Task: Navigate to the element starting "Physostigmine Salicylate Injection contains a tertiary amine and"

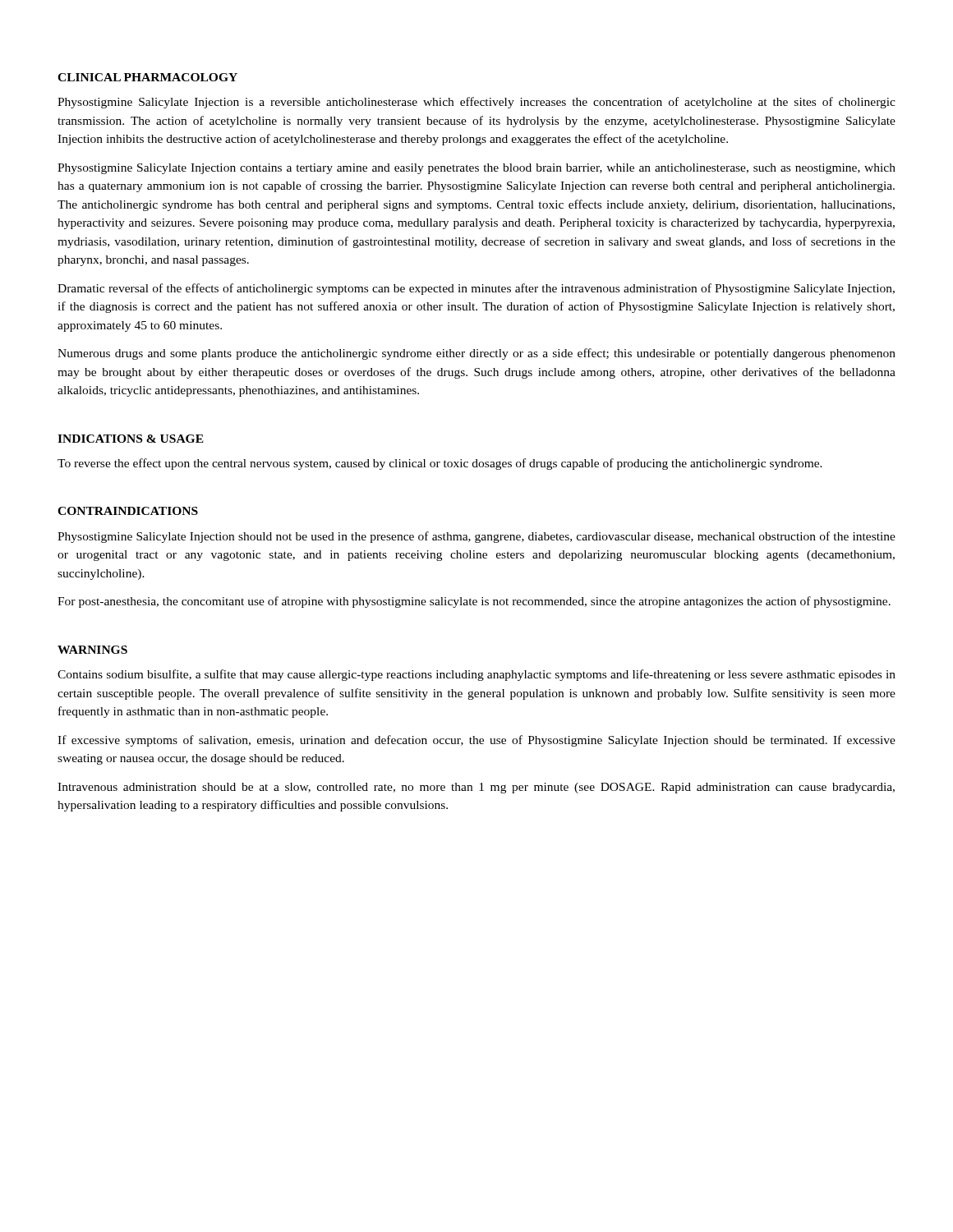Action: [476, 213]
